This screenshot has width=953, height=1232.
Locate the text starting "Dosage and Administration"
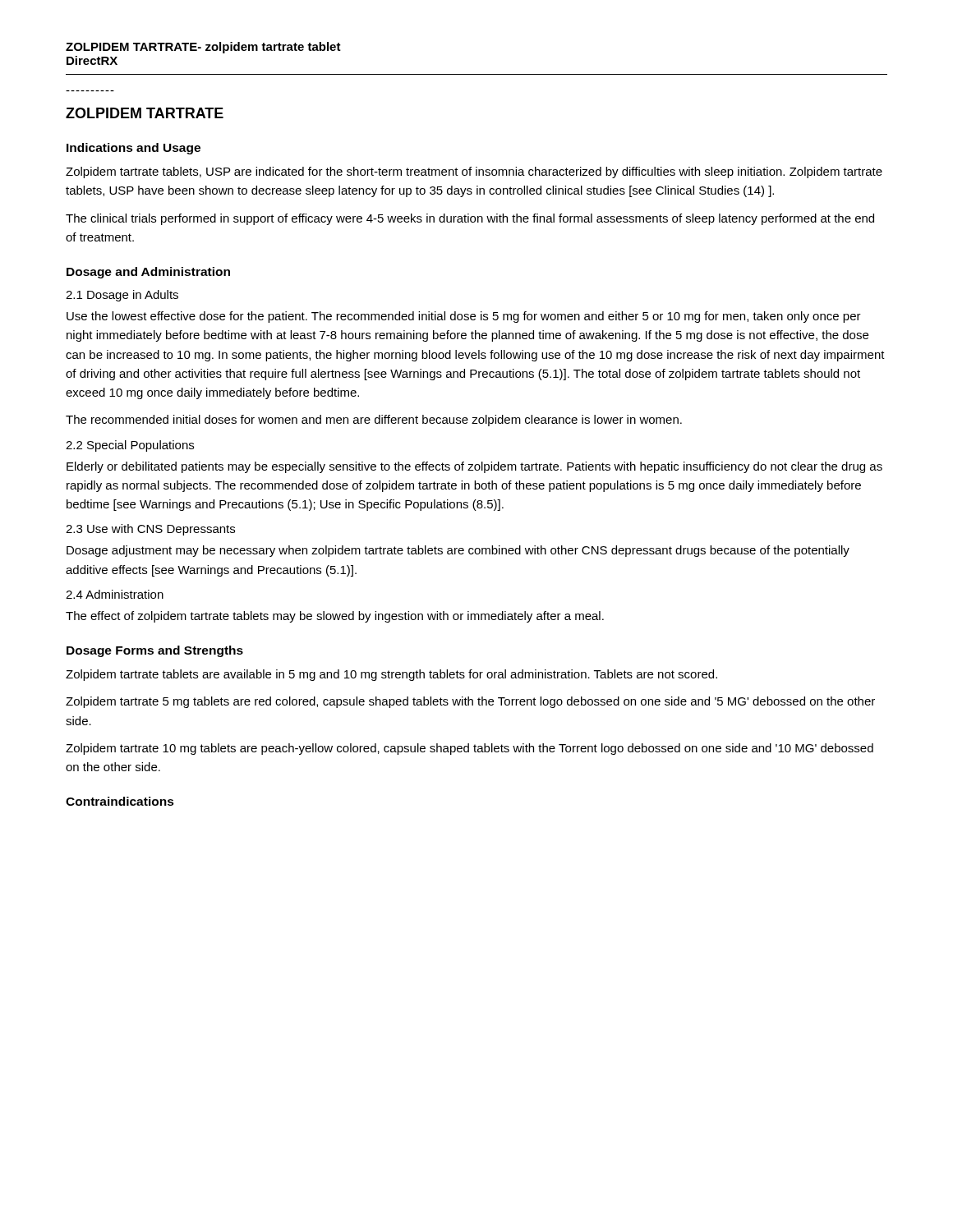click(x=148, y=271)
